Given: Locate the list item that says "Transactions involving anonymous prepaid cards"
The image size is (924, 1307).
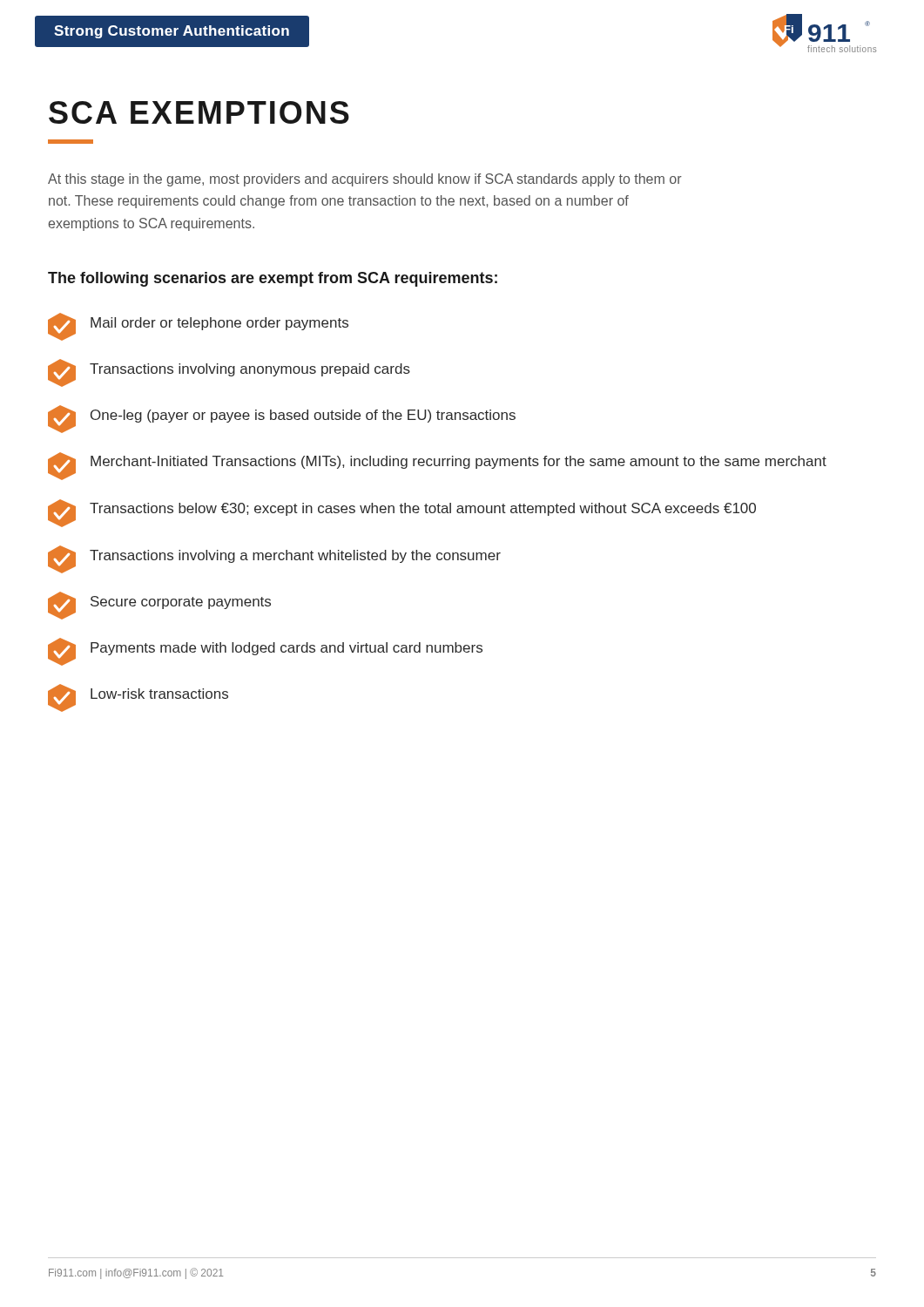Looking at the screenshot, I should 229,373.
